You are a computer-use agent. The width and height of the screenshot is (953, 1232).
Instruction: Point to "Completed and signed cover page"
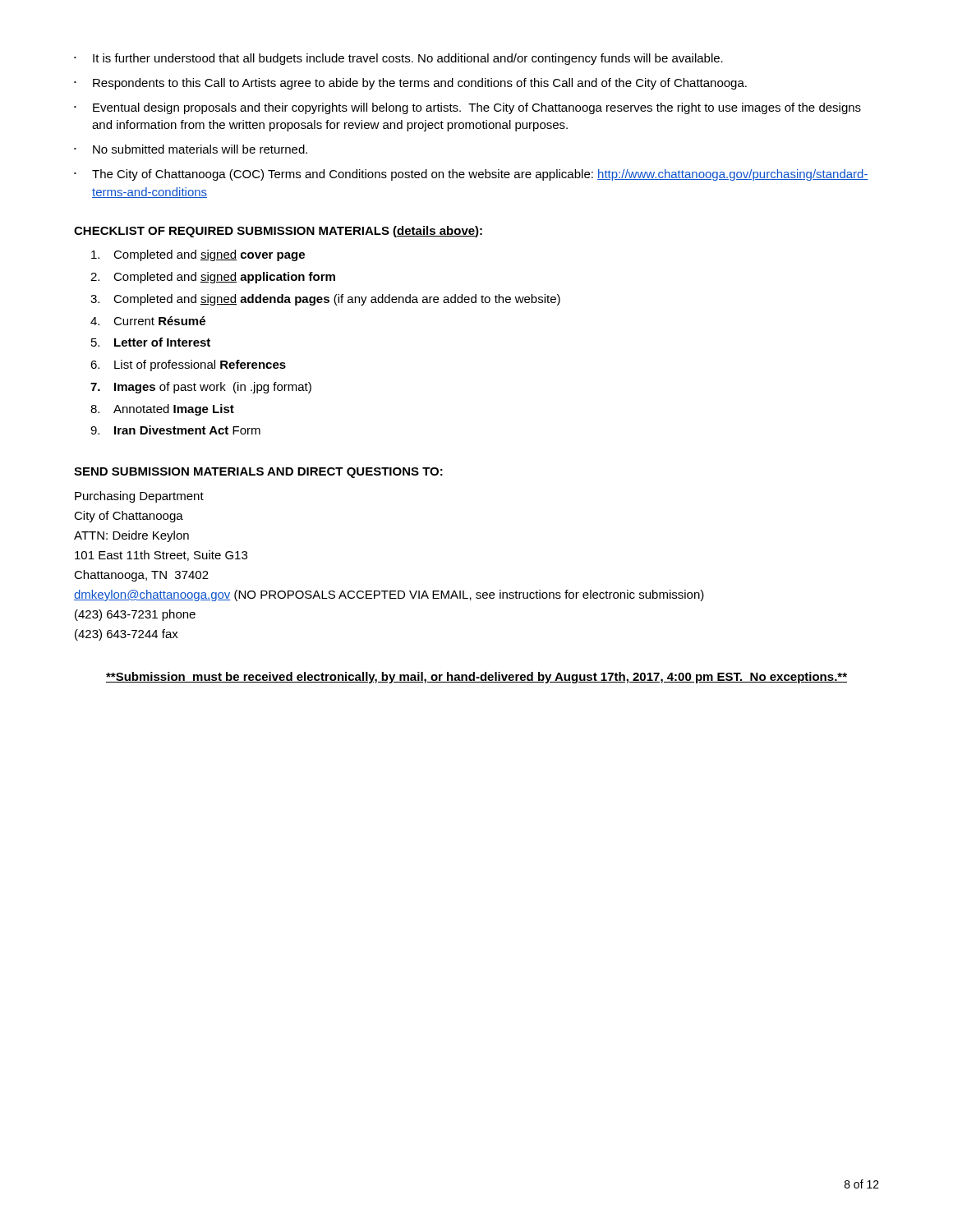198,255
